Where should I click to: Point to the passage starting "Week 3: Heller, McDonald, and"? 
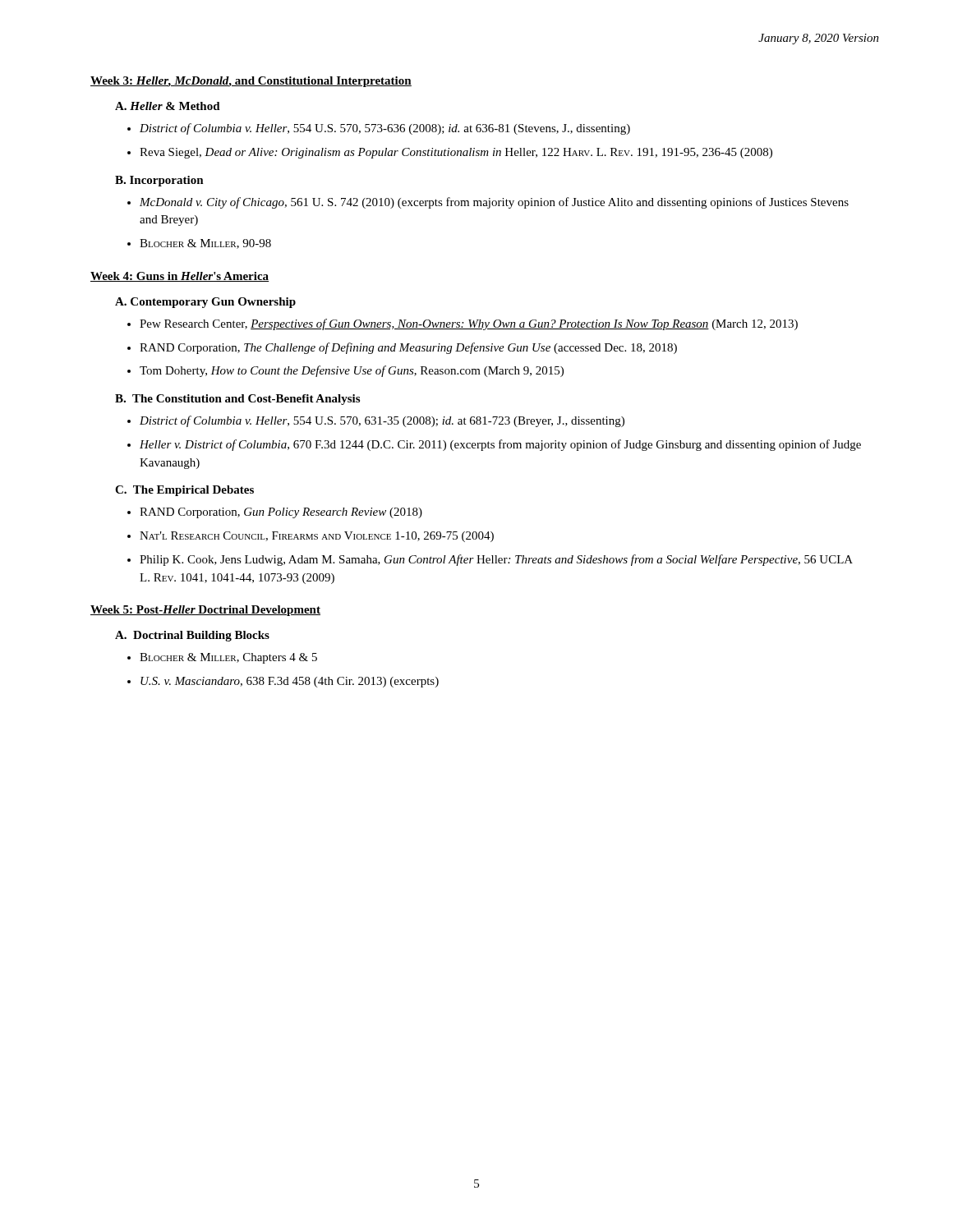(x=251, y=81)
